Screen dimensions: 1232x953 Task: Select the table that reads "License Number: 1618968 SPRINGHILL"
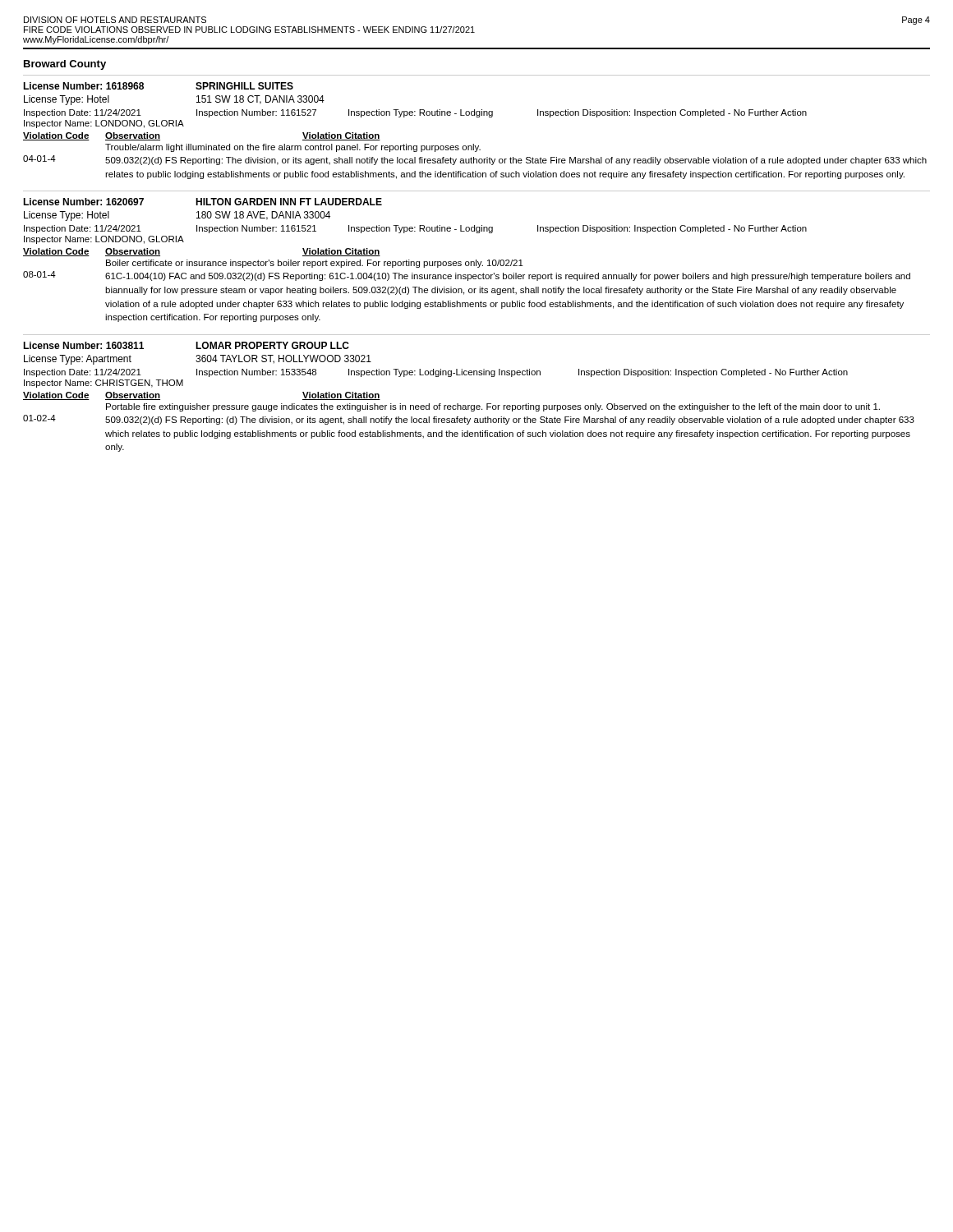pyautogui.click(x=476, y=130)
